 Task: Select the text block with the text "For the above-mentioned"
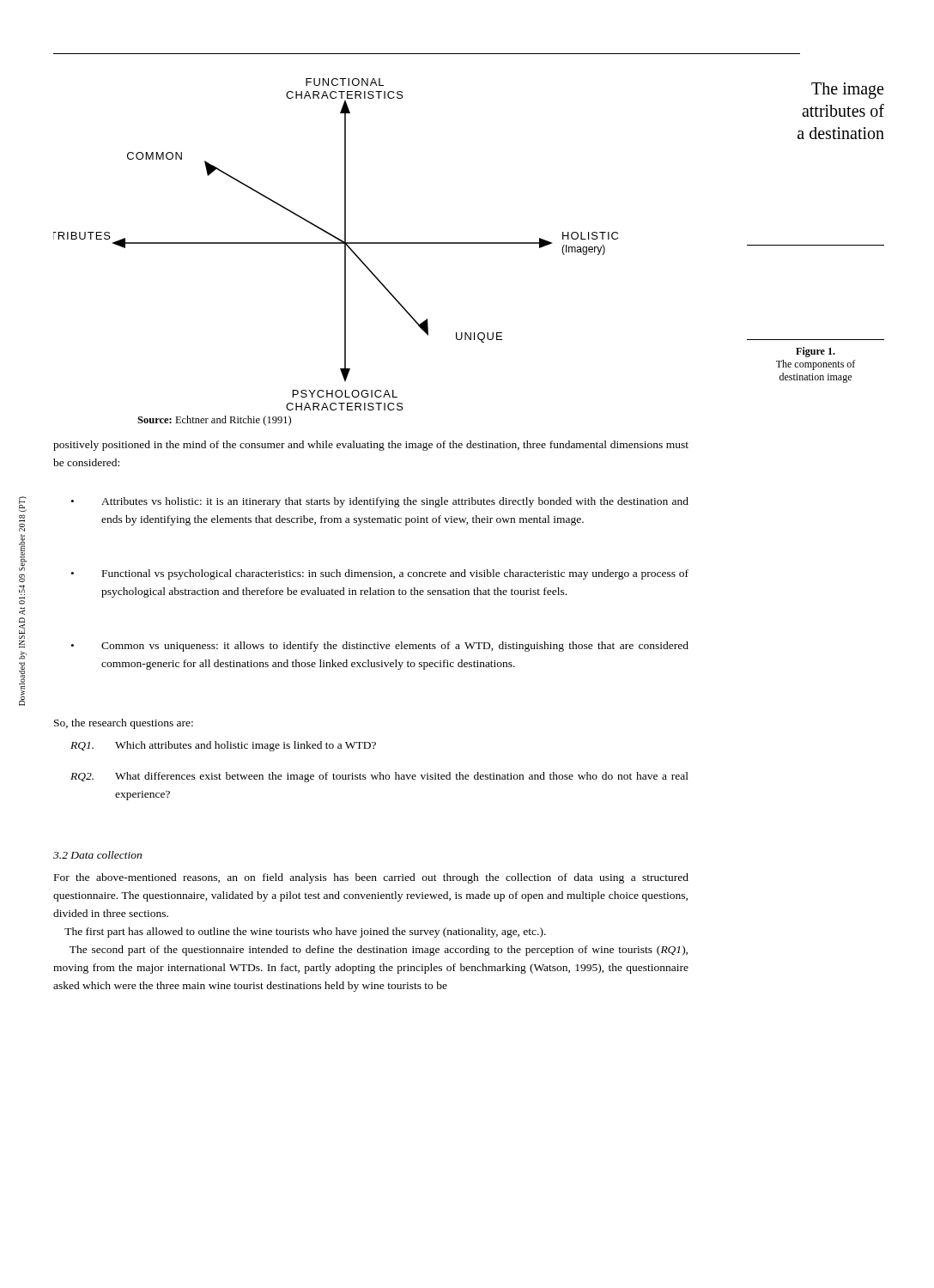371,931
